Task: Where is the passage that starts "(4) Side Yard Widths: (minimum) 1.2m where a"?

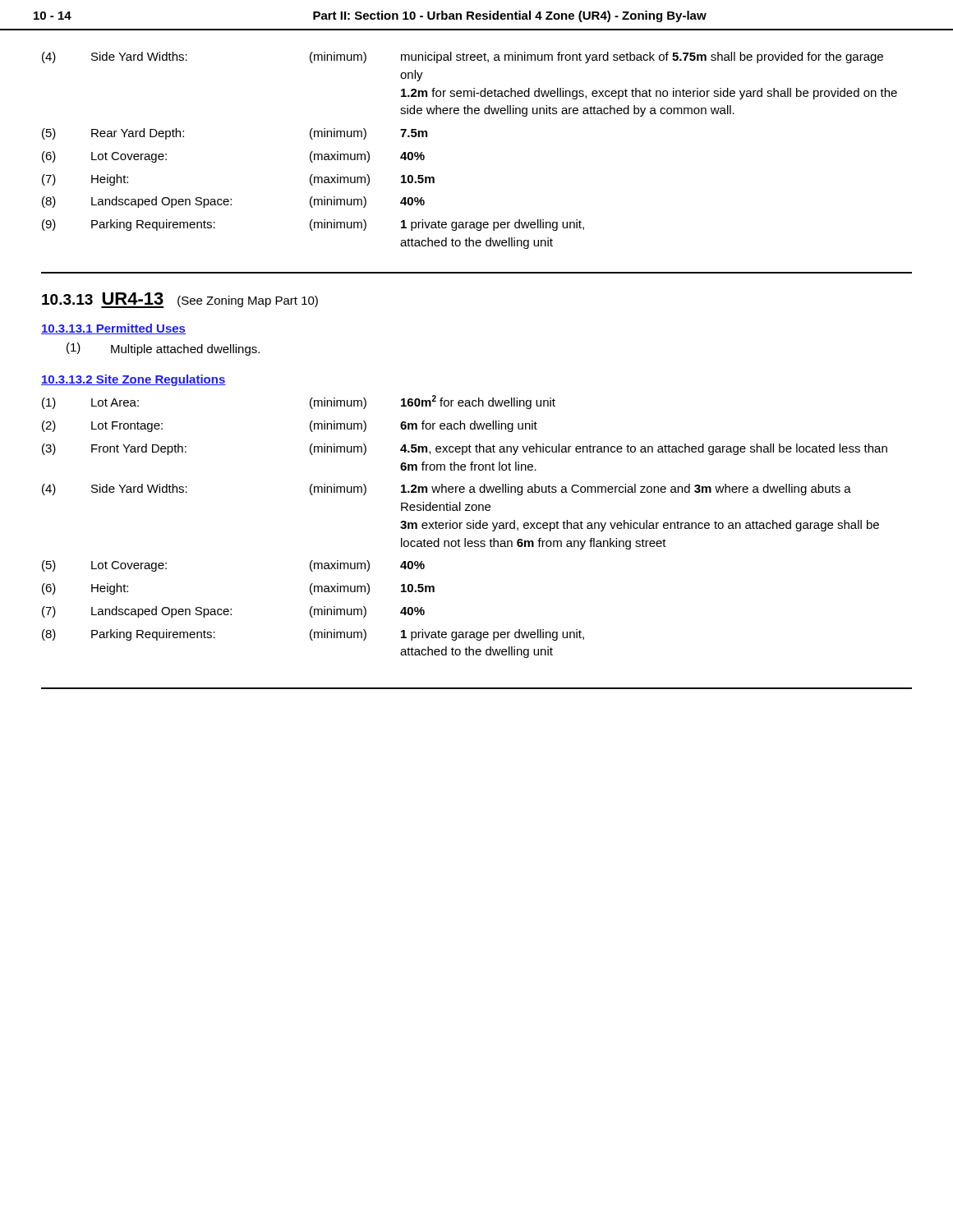Action: [476, 516]
